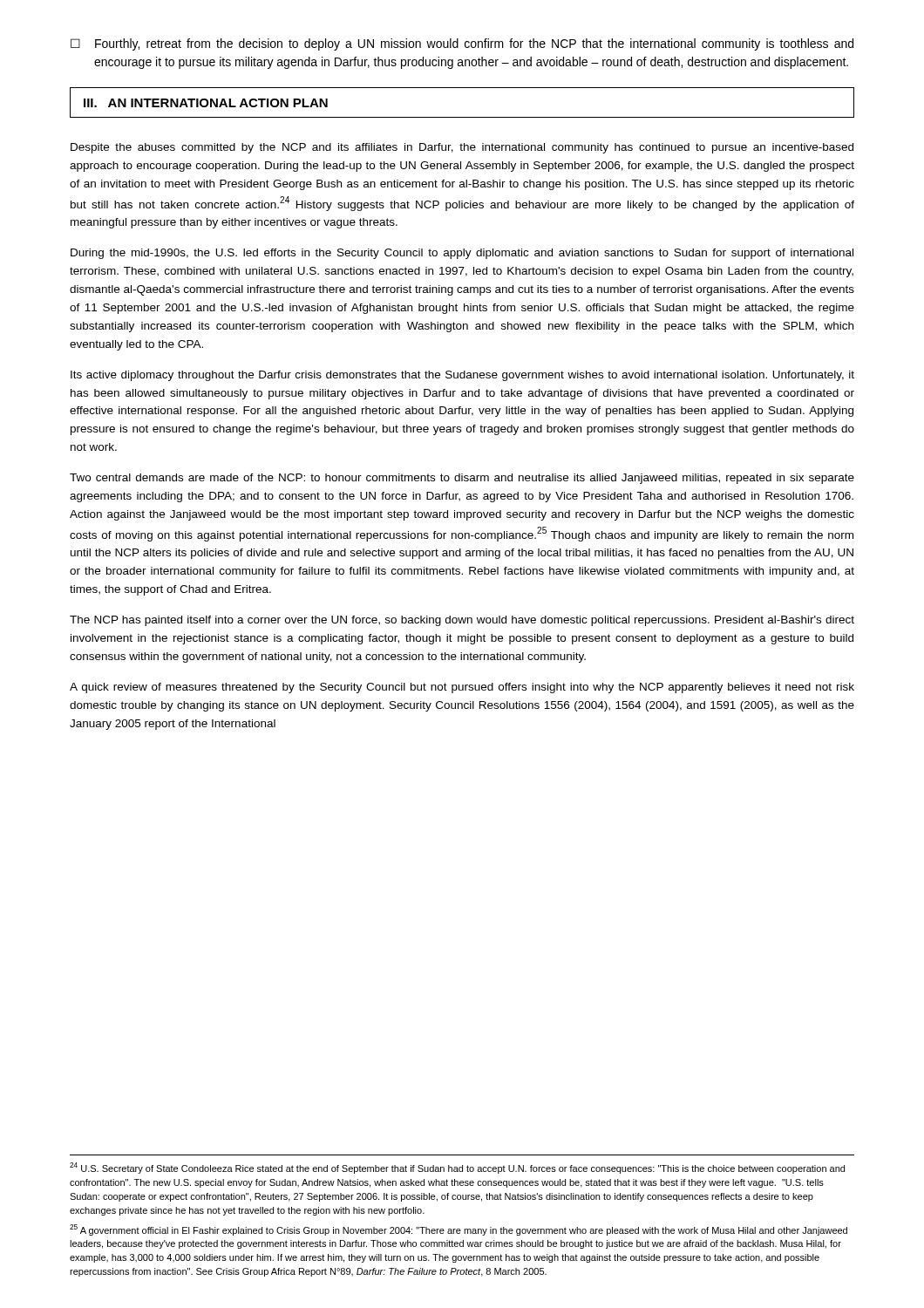The image size is (924, 1308).
Task: Click the passage that begins "☐ Fourthly, retreat from the decision to deploy"
Action: [462, 53]
